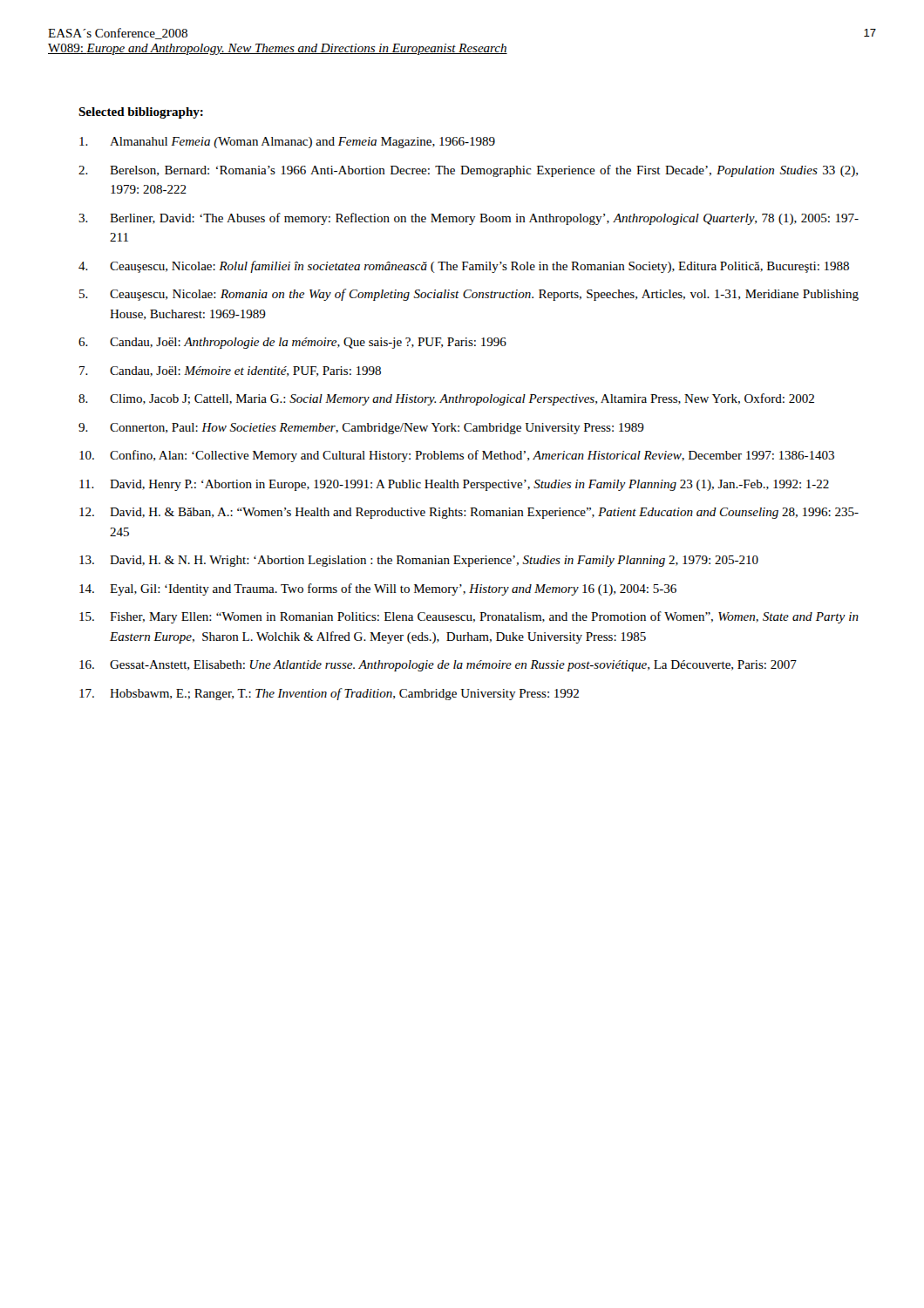Find the block starting "Climo, Jacob J; Cattell, Maria G.: Social Memory"
Screen dimensions: 1308x924
[x=484, y=399]
